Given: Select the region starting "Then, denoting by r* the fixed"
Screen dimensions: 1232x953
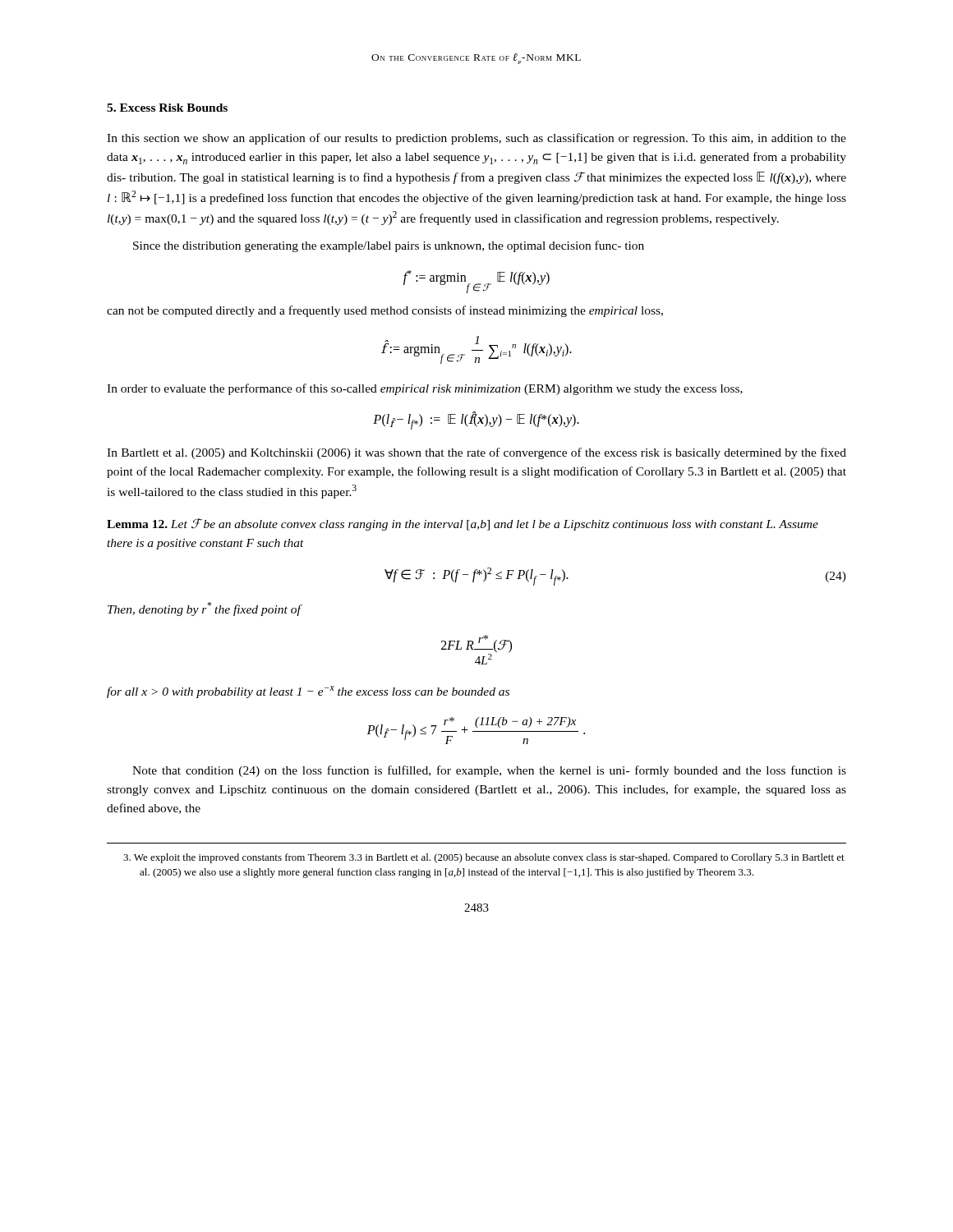Looking at the screenshot, I should 204,608.
